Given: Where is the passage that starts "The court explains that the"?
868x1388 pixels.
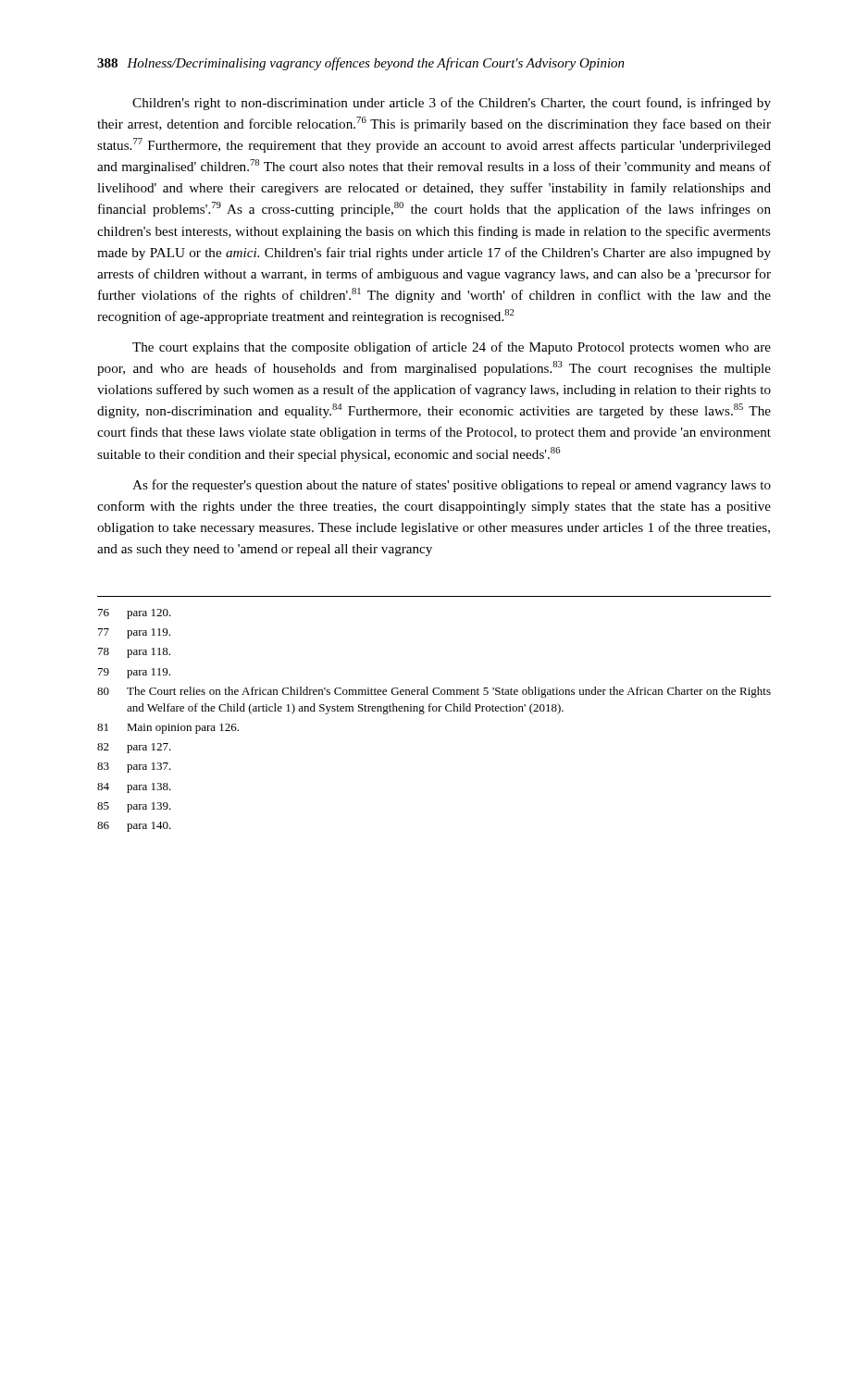Looking at the screenshot, I should coord(434,400).
